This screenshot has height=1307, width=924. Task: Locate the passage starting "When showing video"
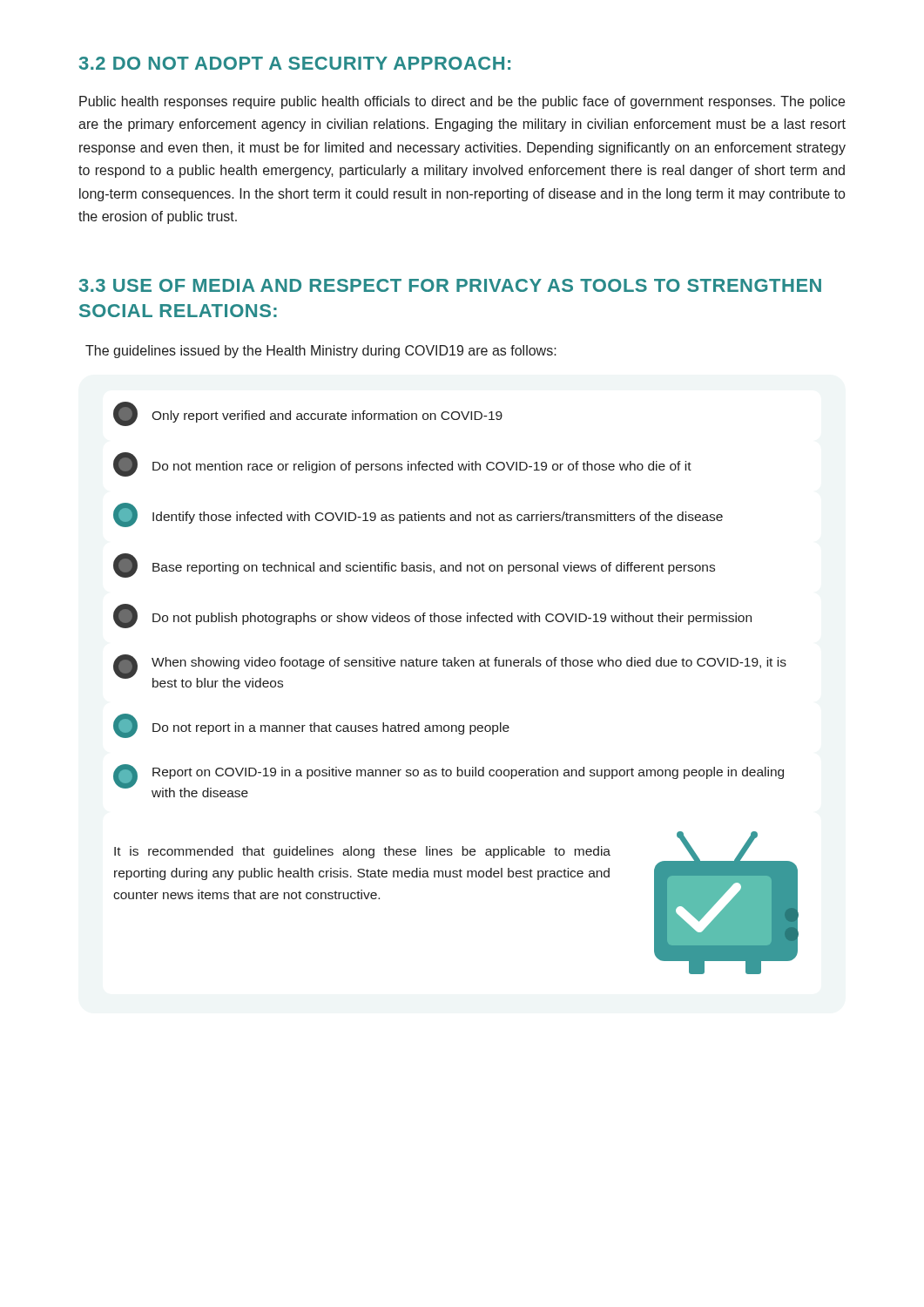462,672
